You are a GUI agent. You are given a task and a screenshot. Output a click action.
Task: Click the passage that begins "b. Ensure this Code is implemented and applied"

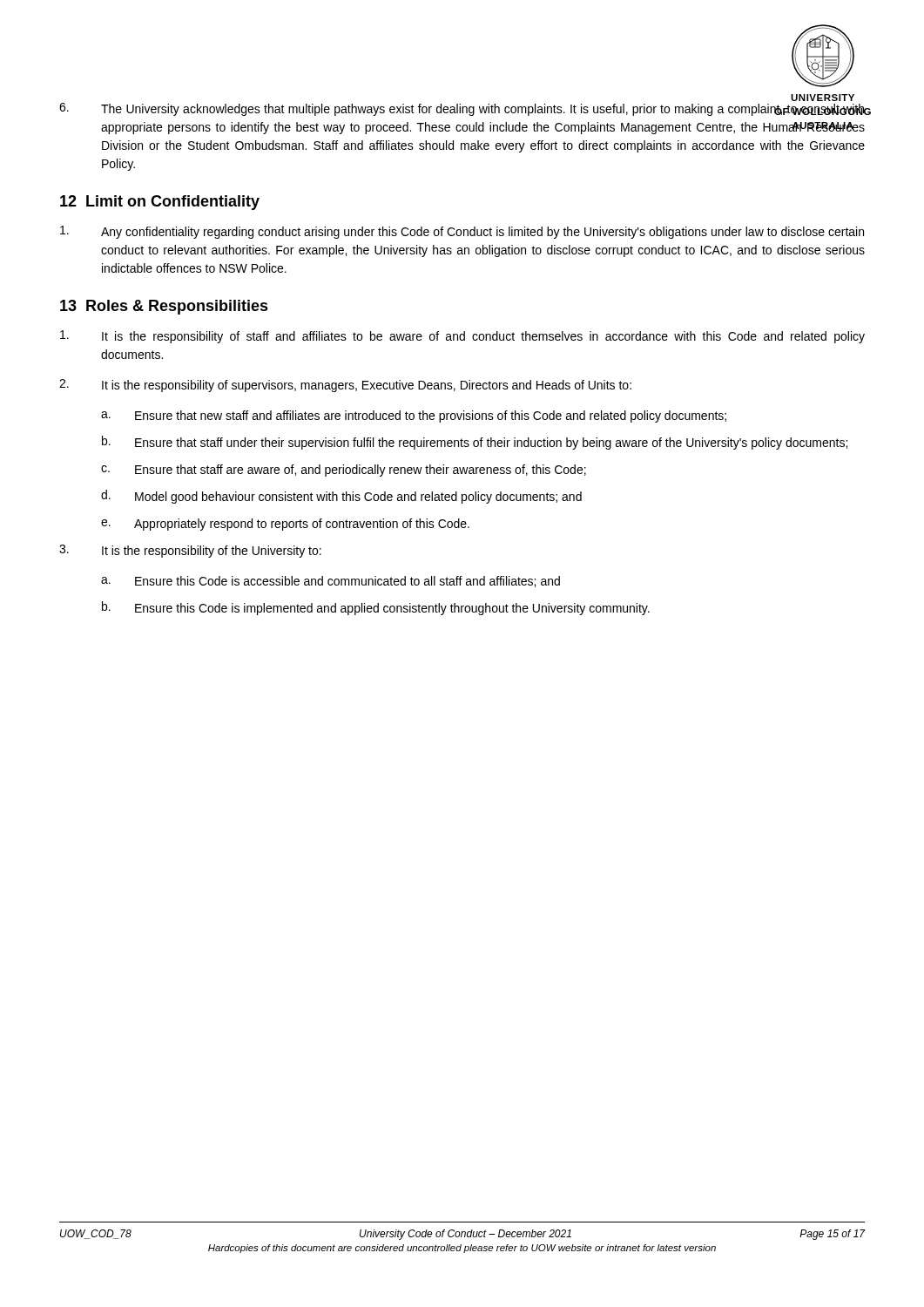click(376, 609)
